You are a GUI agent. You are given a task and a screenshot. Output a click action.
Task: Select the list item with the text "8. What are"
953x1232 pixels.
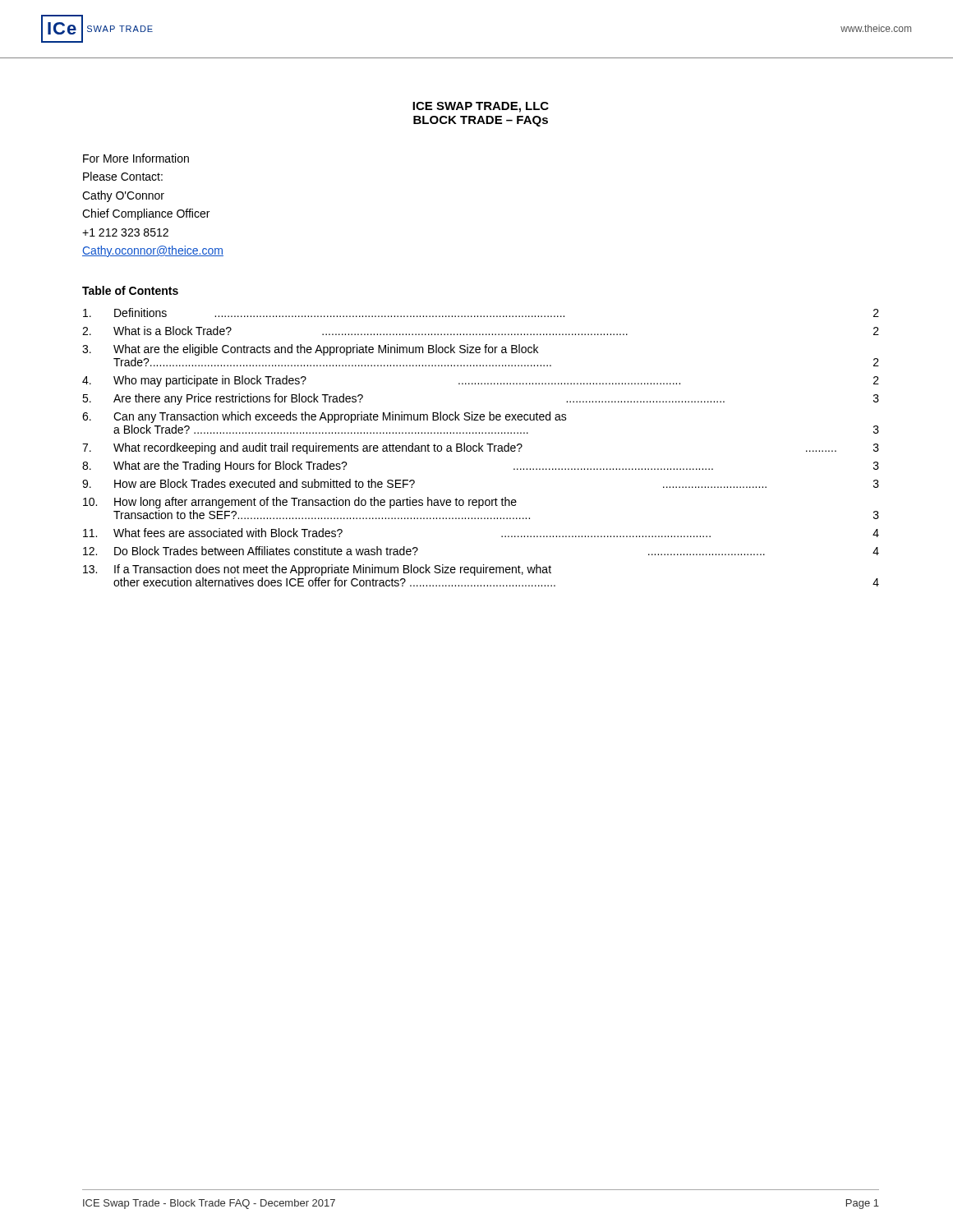pyautogui.click(x=228, y=466)
